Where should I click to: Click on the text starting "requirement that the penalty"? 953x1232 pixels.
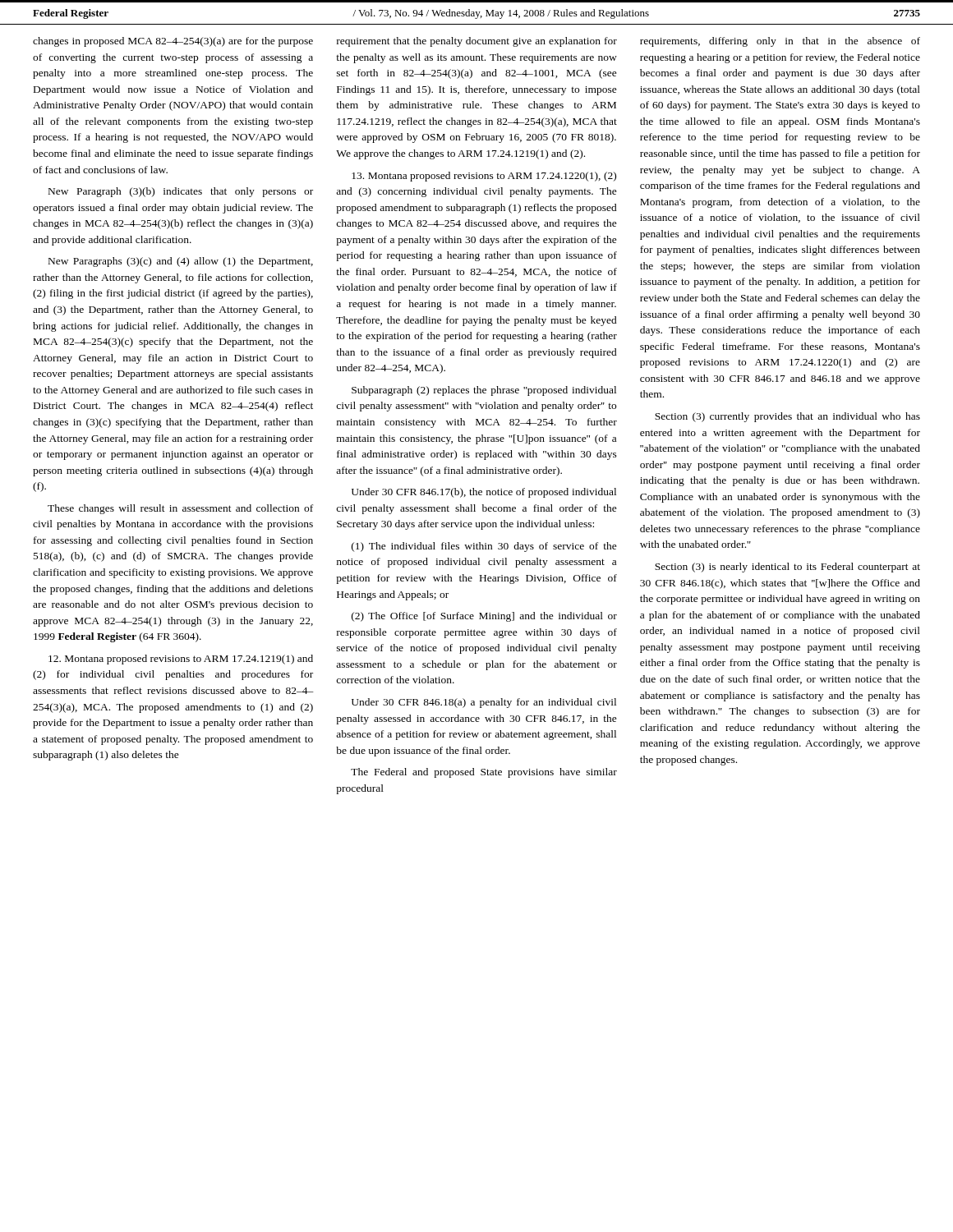476,97
